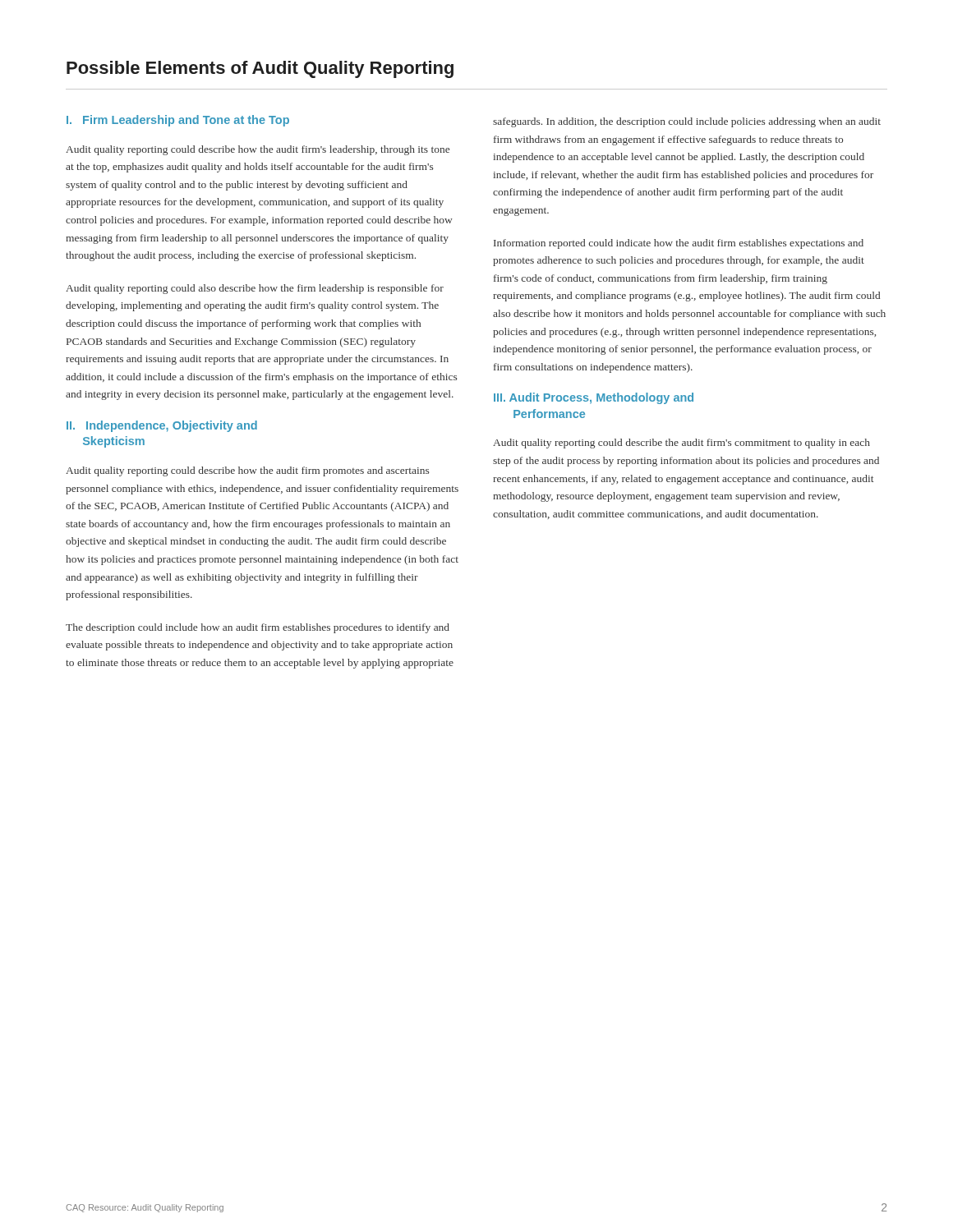The width and height of the screenshot is (953, 1232).
Task: Click the passage that begins "Audit quality reporting could describe the audit"
Action: coord(686,478)
